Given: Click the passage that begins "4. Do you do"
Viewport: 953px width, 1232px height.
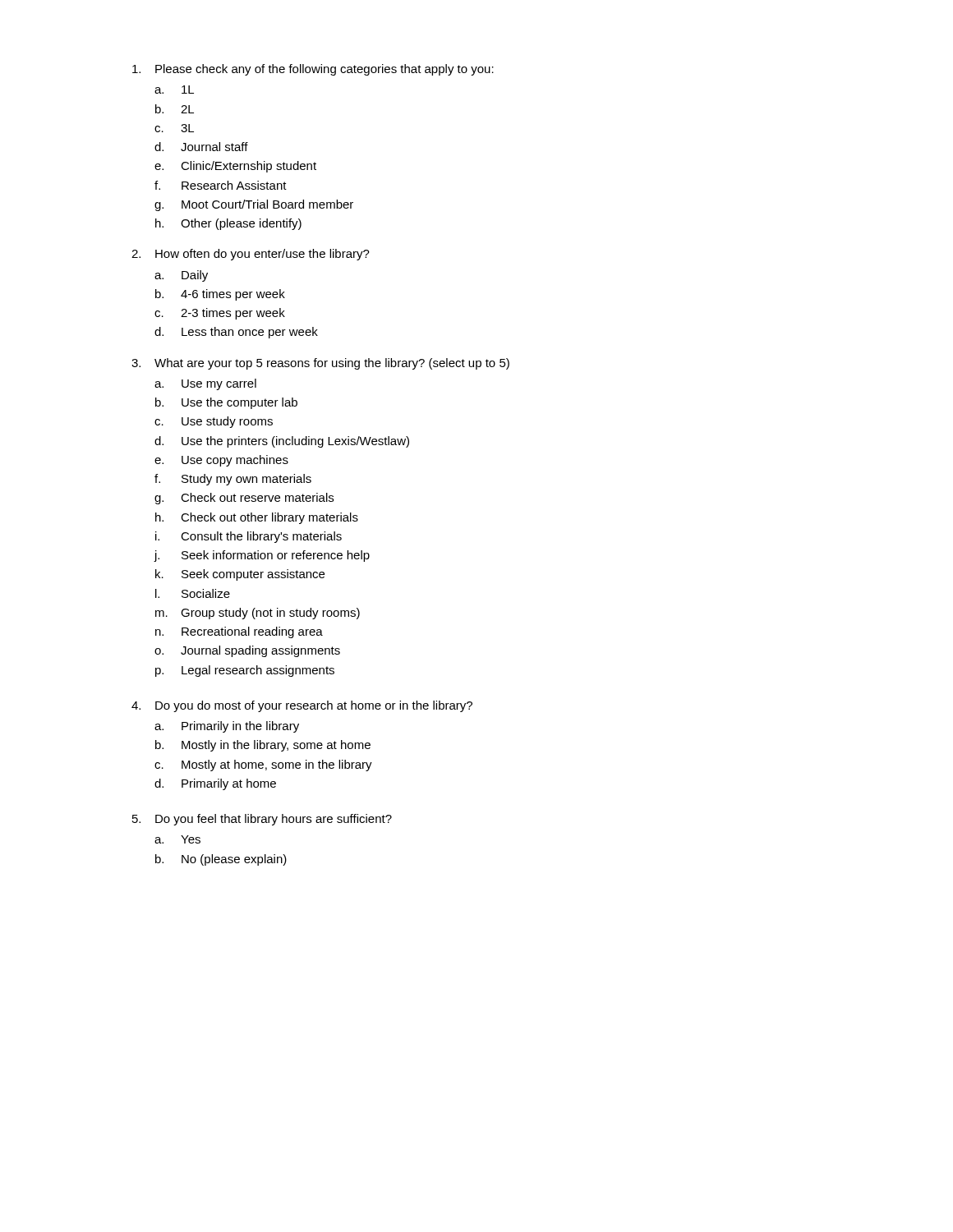Looking at the screenshot, I should (x=302, y=744).
